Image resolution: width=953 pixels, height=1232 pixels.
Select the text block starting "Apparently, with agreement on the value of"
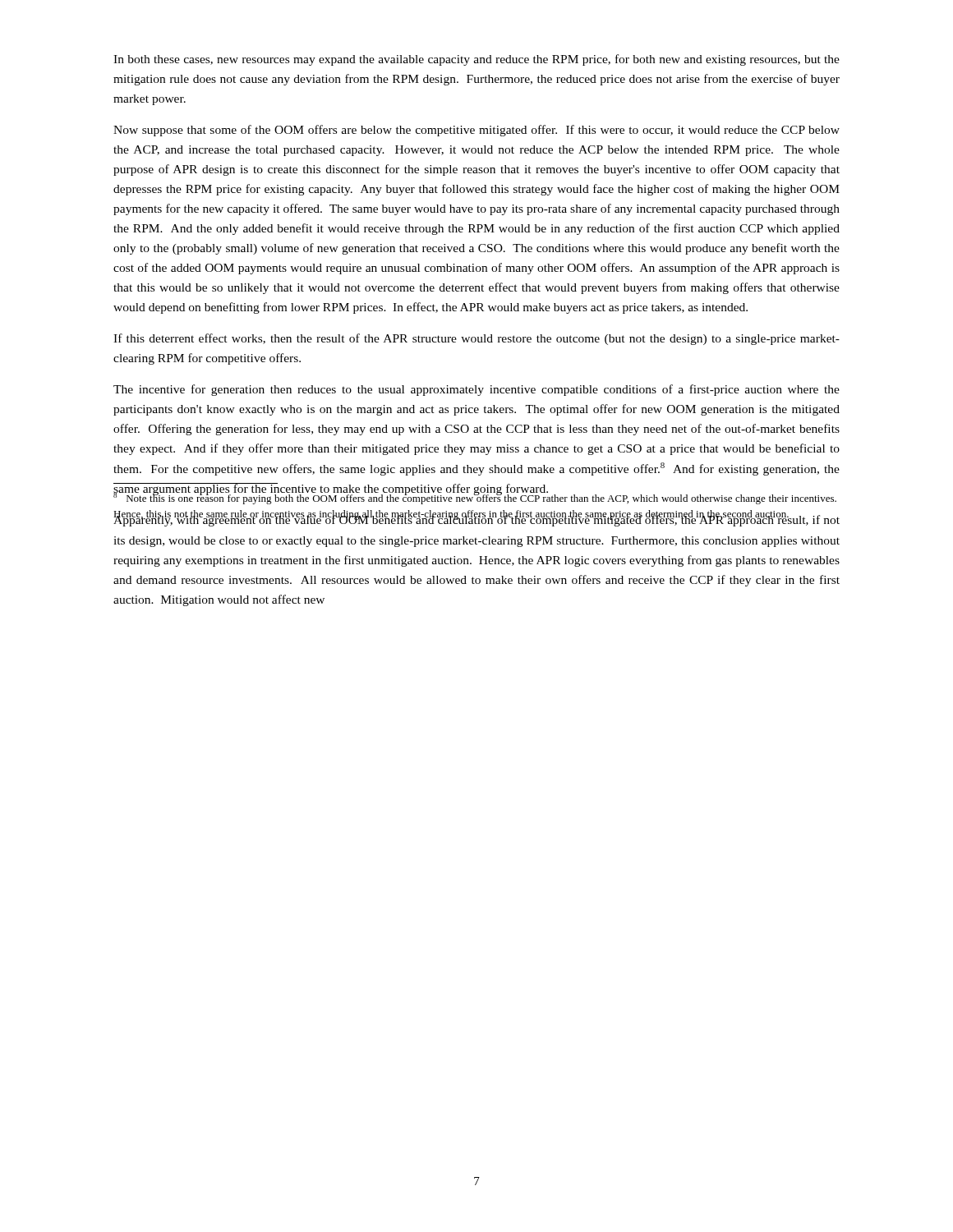tap(476, 559)
